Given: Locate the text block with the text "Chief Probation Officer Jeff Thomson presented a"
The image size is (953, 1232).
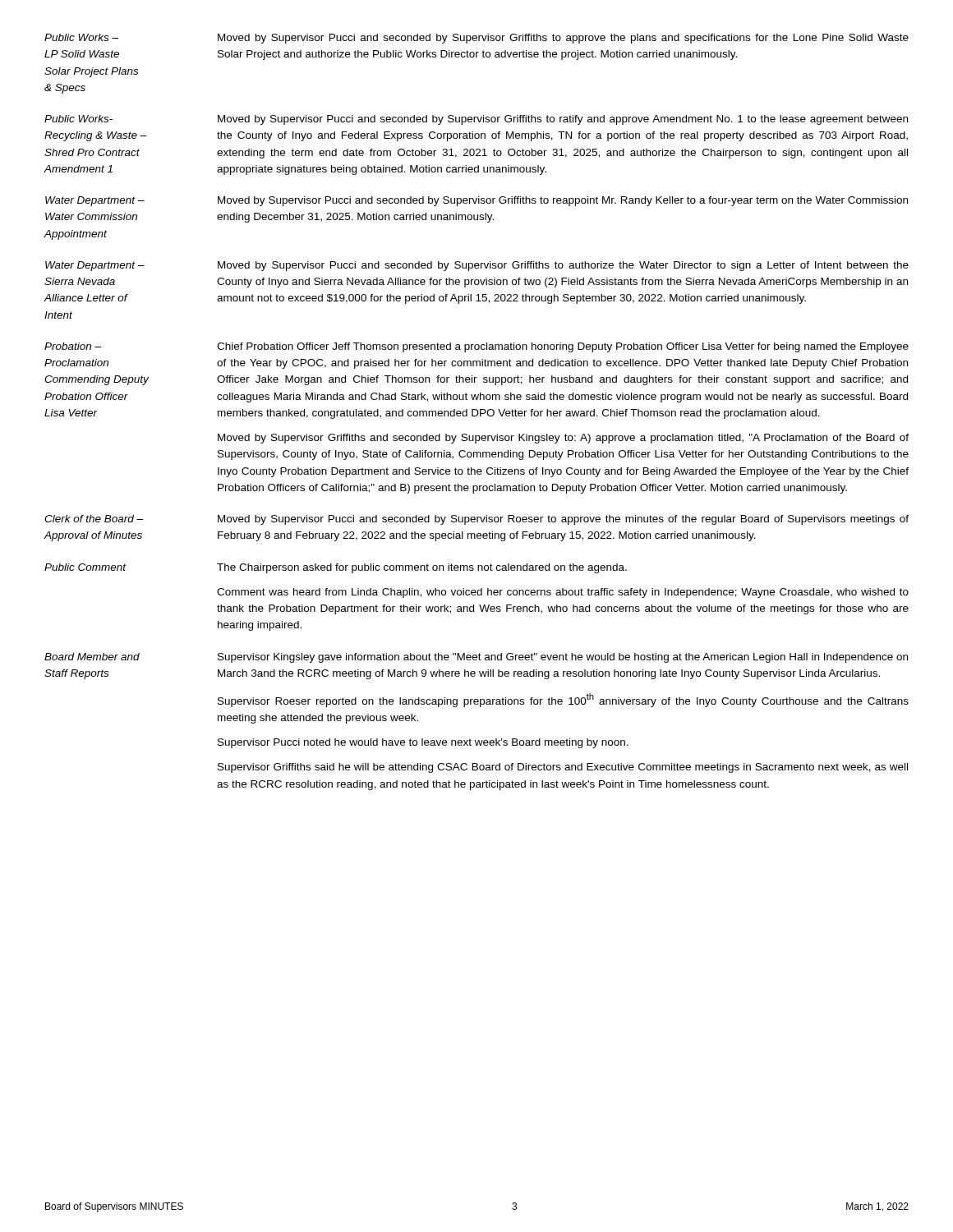Looking at the screenshot, I should click(563, 417).
